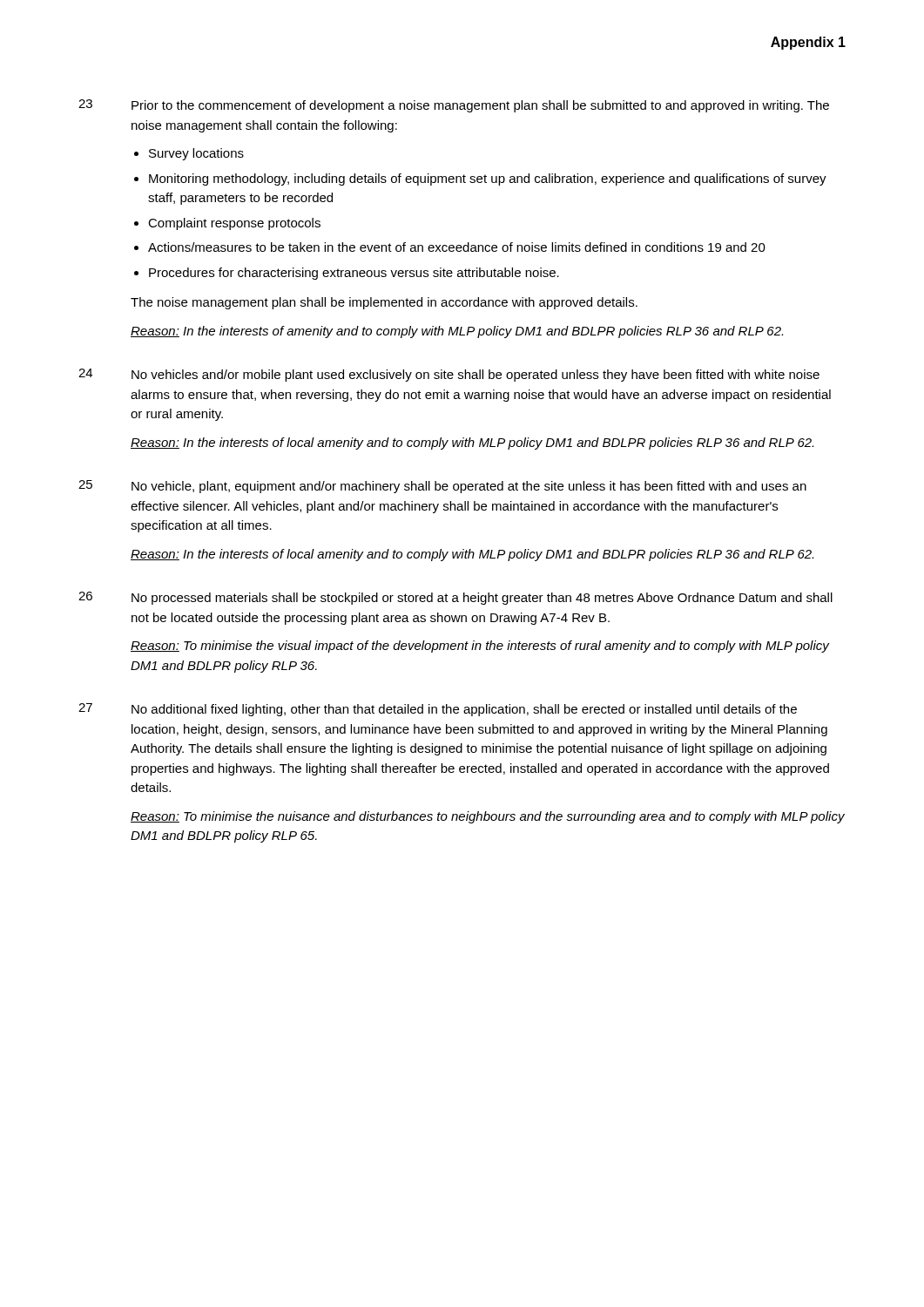The width and height of the screenshot is (924, 1307).
Task: Where is the passage that starts "Monitoring methodology, including details of equipment set up"?
Action: [x=487, y=188]
